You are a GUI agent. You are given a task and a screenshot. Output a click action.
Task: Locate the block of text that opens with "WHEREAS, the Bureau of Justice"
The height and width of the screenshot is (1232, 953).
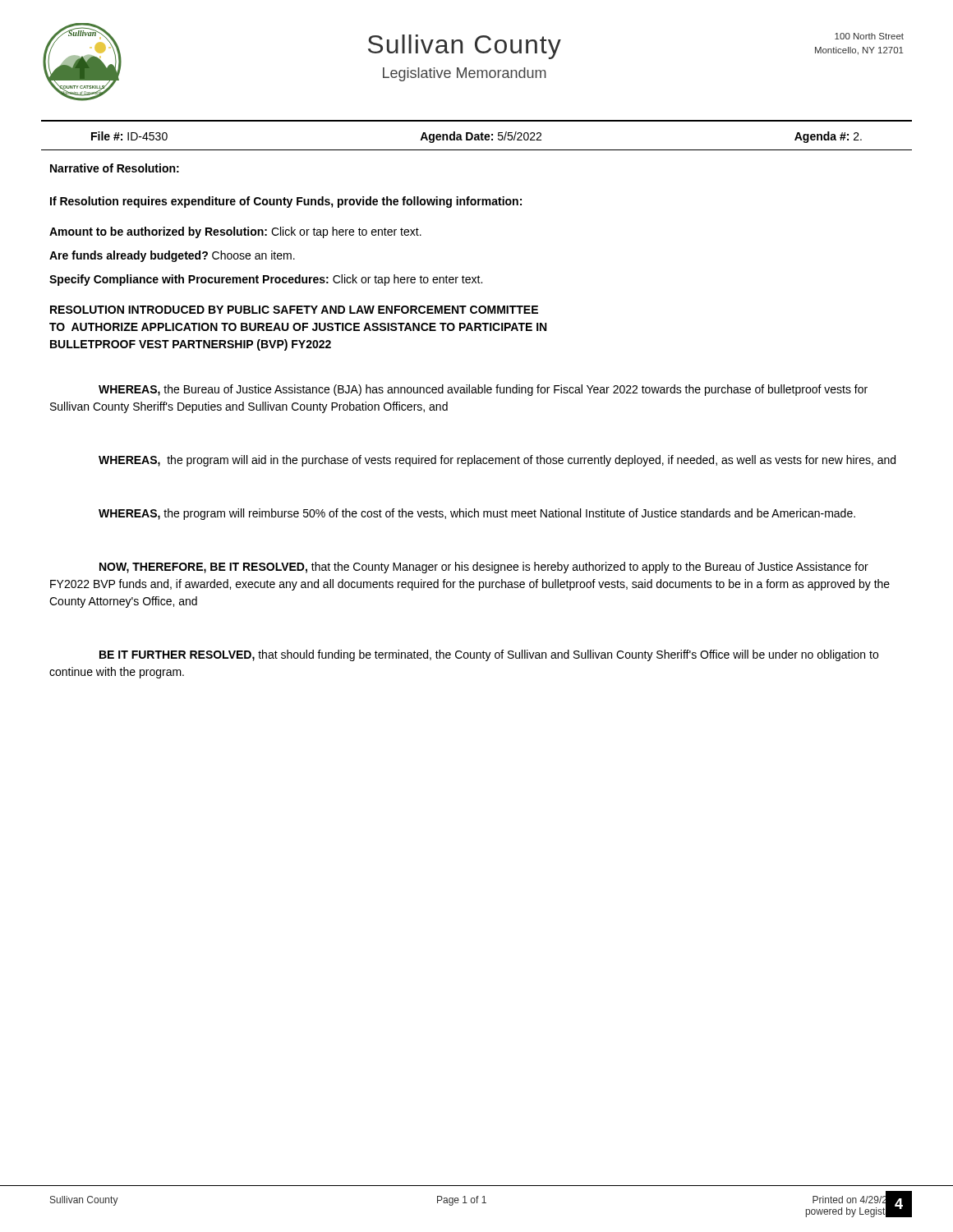click(476, 398)
